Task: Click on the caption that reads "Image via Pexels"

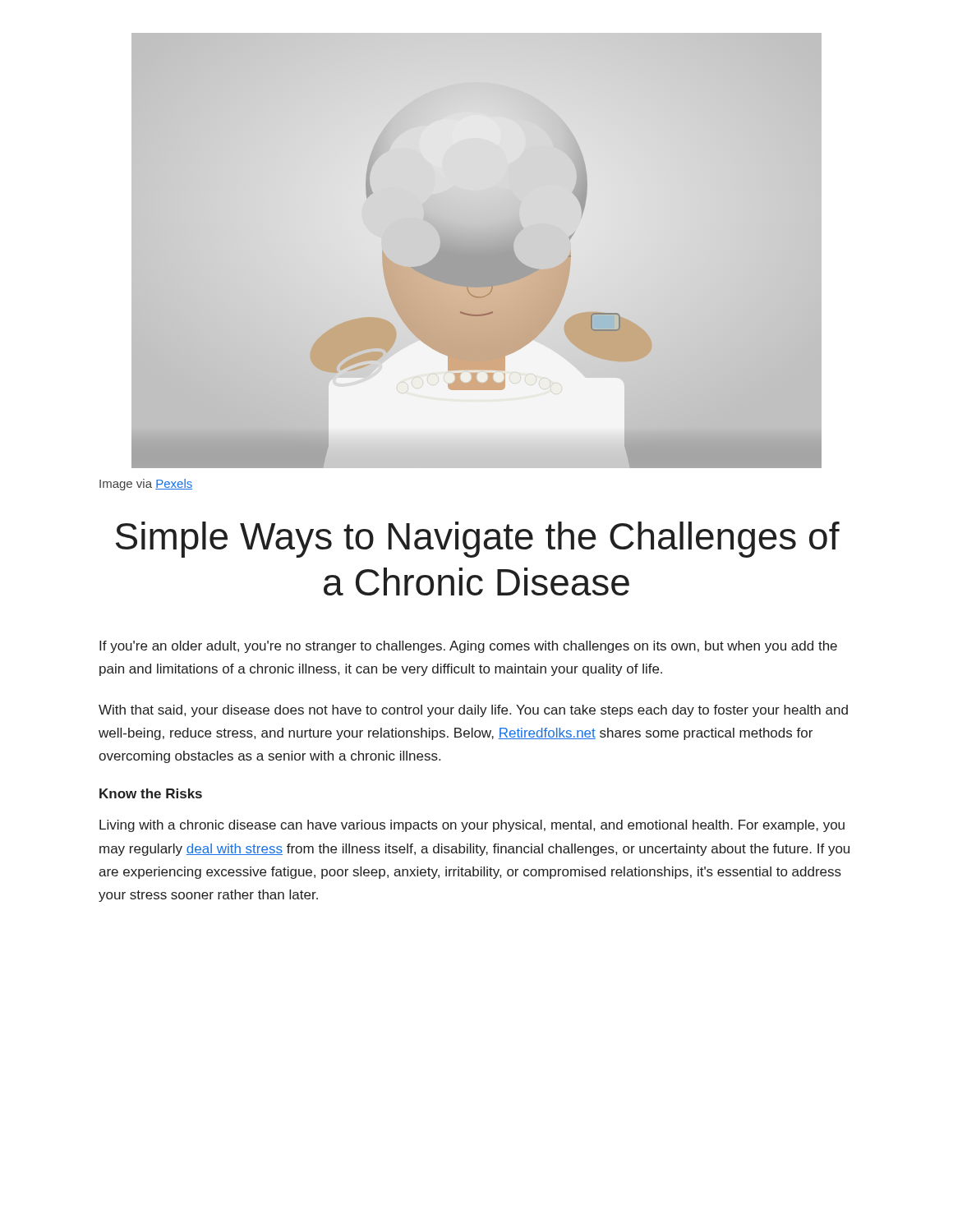Action: coord(145,483)
